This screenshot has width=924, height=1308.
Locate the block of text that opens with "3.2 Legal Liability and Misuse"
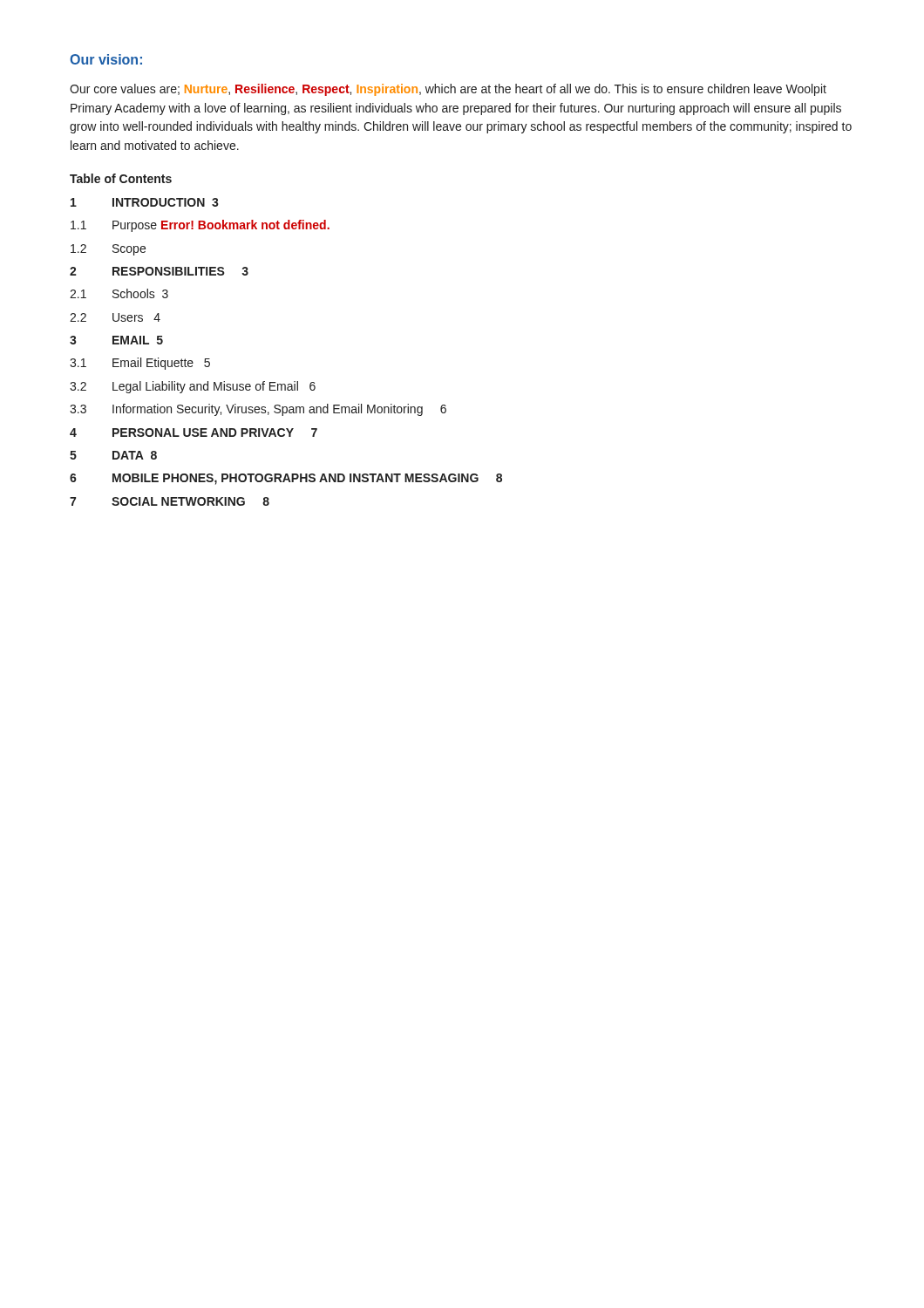tap(193, 386)
